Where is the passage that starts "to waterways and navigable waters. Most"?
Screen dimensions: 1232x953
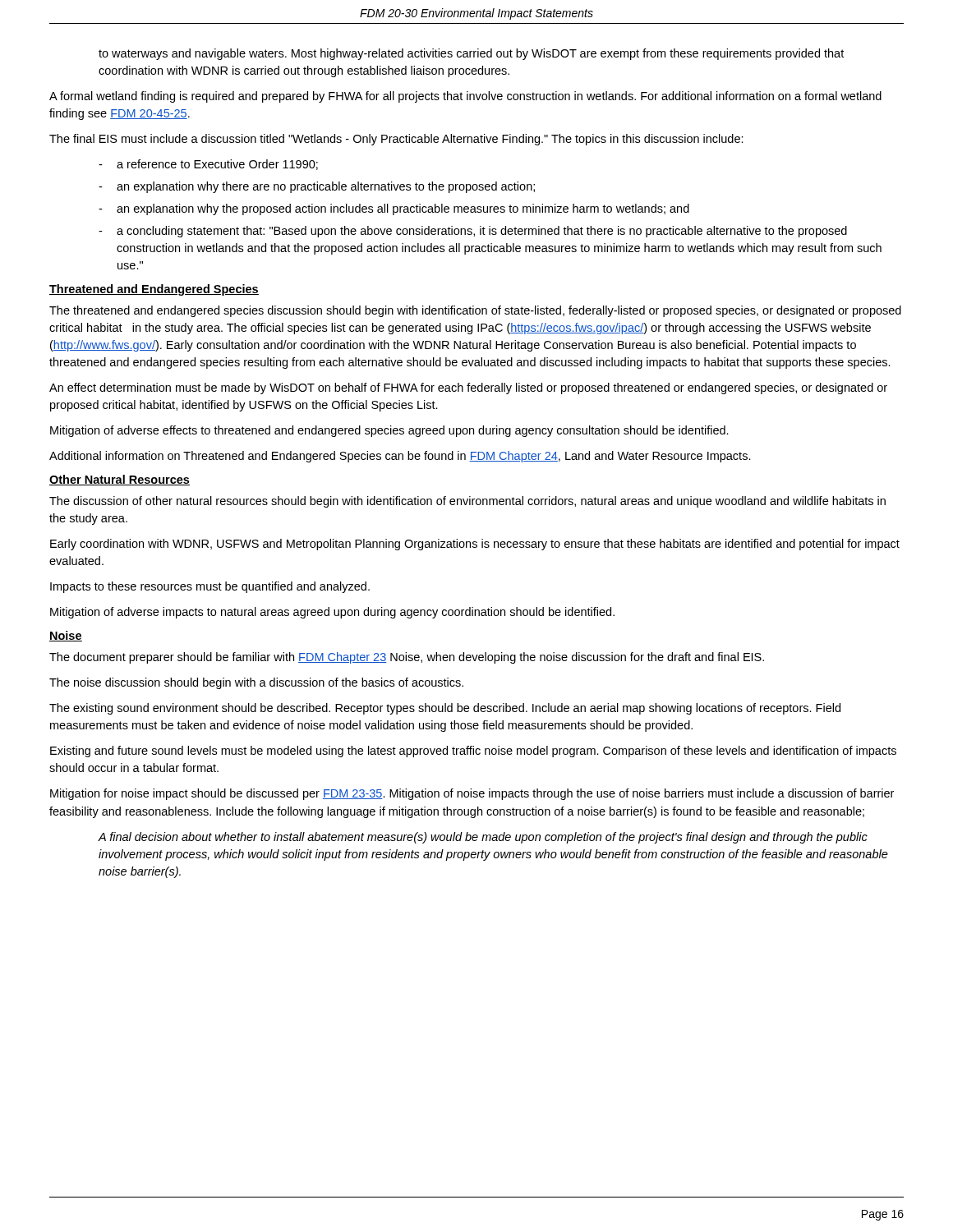coord(471,62)
